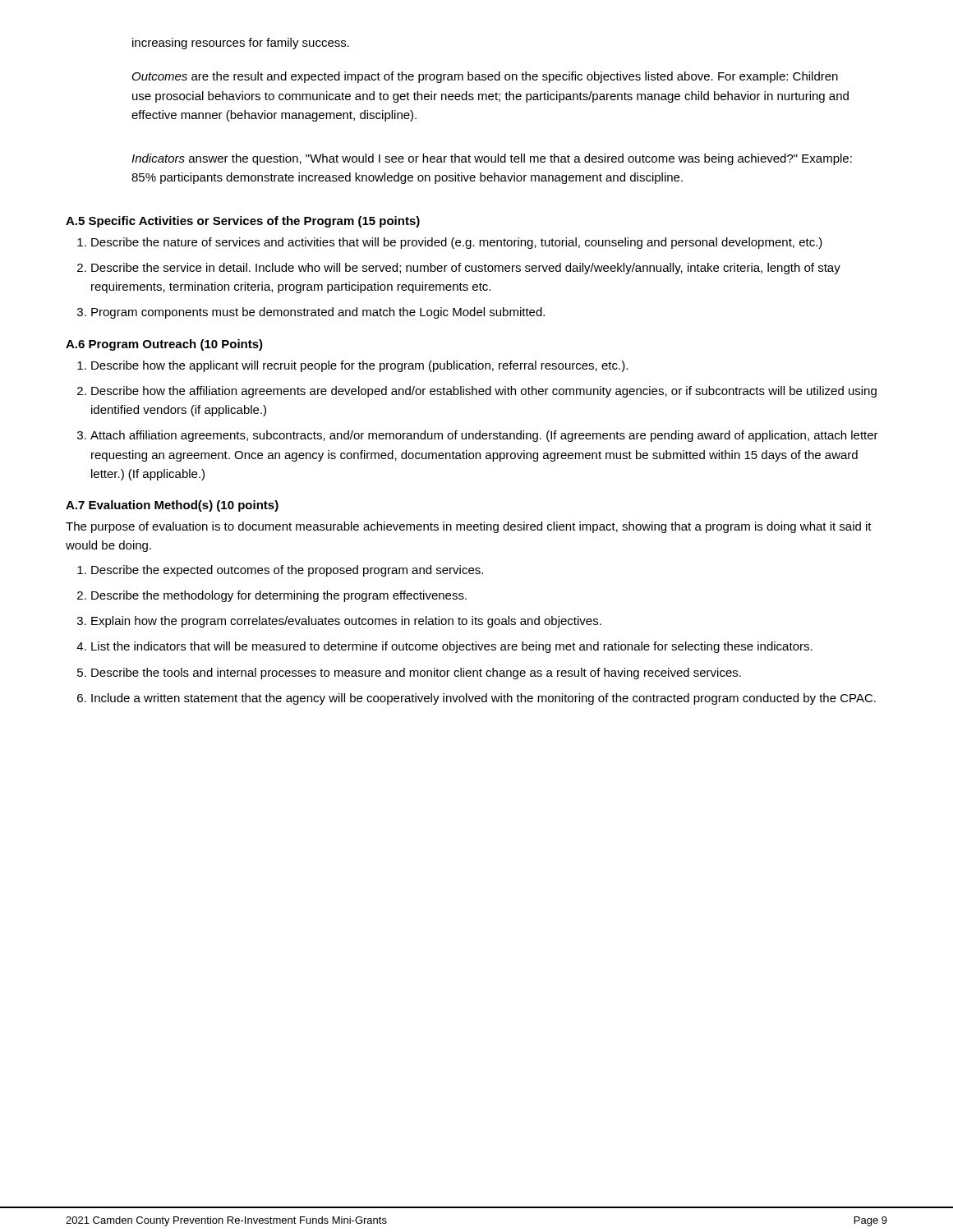Select the list item that reads "increasing resources for family success."
Viewport: 953px width, 1232px height.
[241, 42]
